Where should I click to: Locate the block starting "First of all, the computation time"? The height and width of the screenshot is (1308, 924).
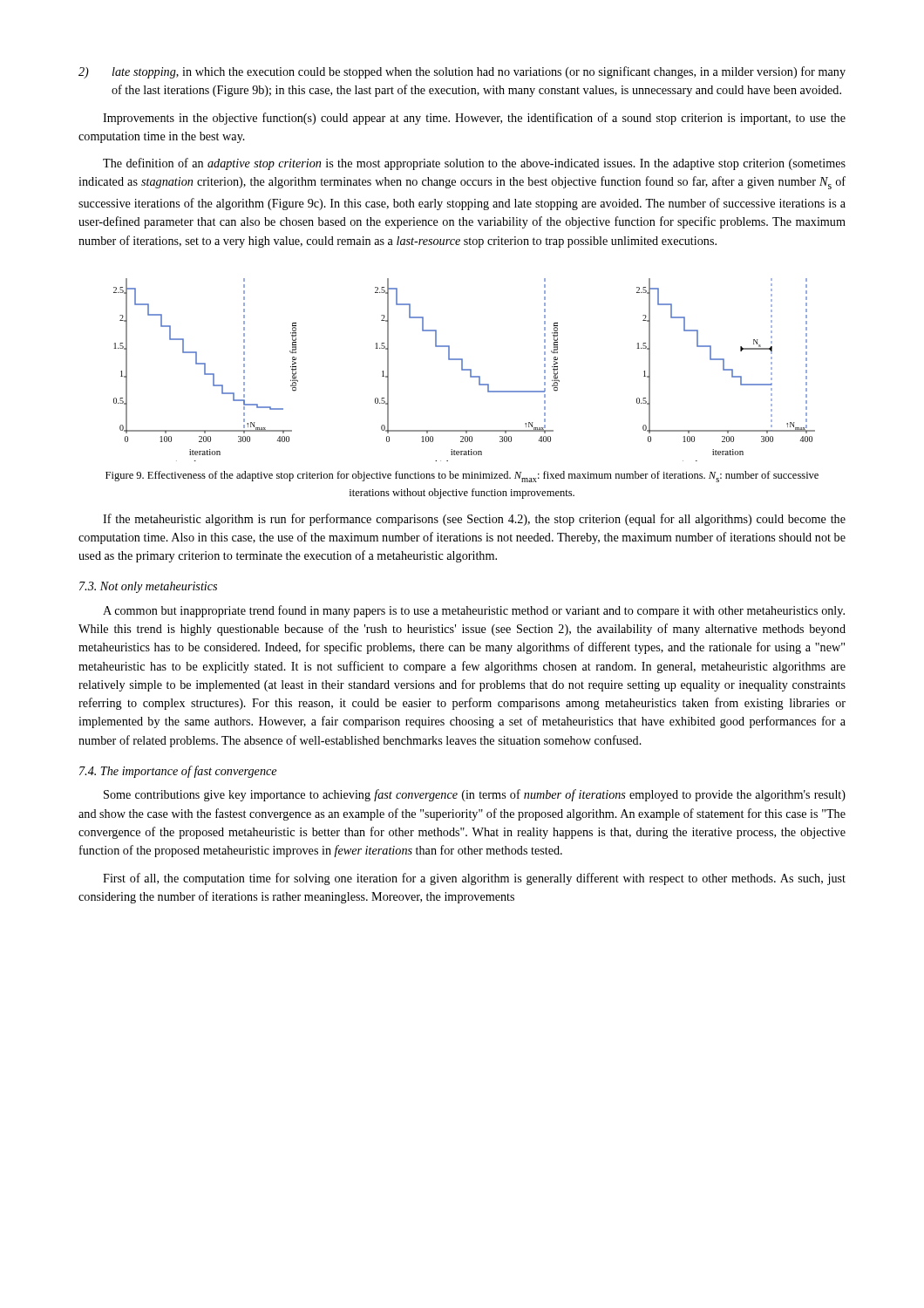pyautogui.click(x=462, y=887)
